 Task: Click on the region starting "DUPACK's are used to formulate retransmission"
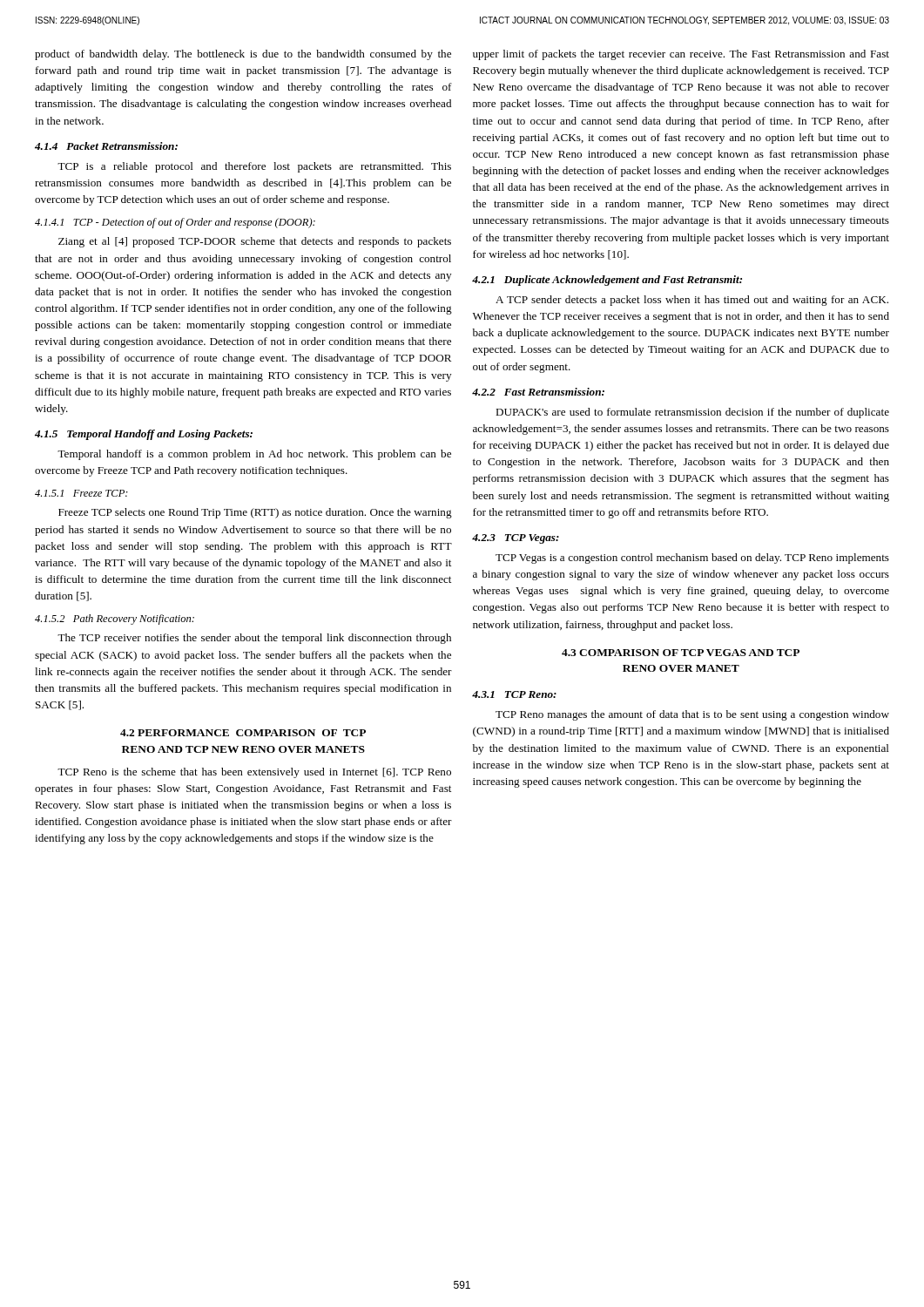[681, 462]
